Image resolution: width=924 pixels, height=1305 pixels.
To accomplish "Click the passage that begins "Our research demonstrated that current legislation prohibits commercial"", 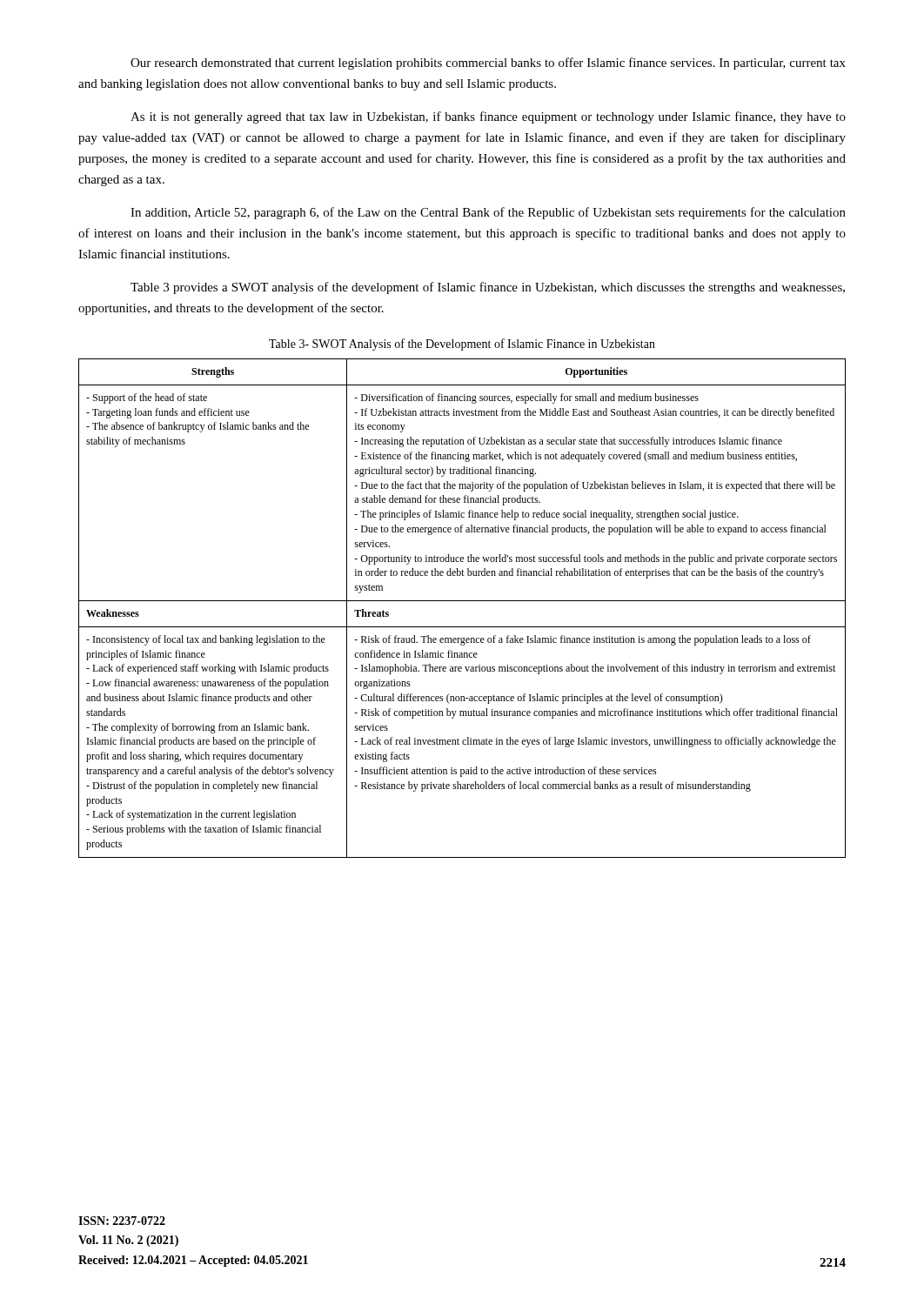I will click(462, 73).
